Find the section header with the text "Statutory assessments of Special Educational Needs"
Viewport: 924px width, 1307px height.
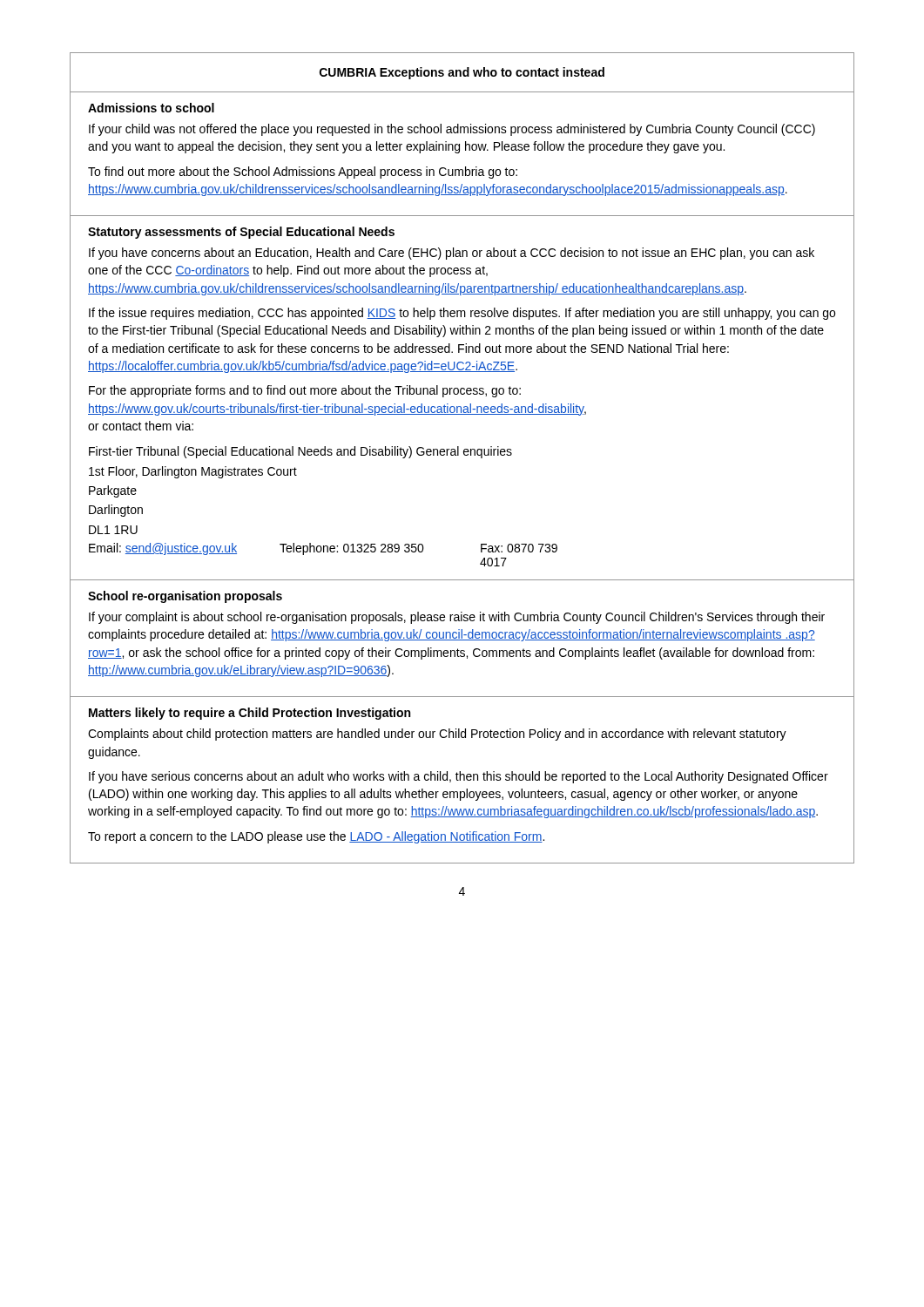point(241,232)
